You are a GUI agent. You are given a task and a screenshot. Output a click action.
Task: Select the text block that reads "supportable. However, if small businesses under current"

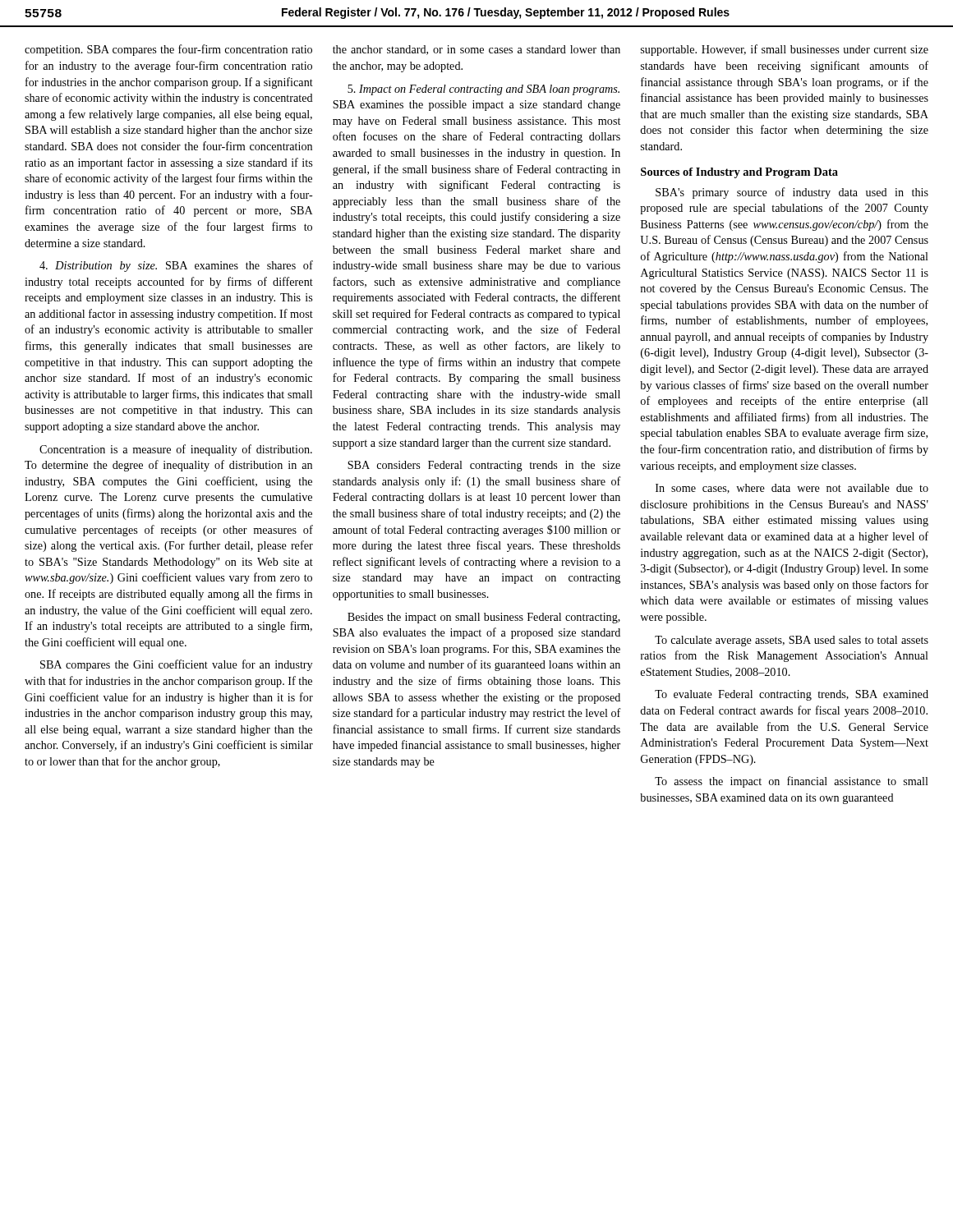tap(784, 98)
